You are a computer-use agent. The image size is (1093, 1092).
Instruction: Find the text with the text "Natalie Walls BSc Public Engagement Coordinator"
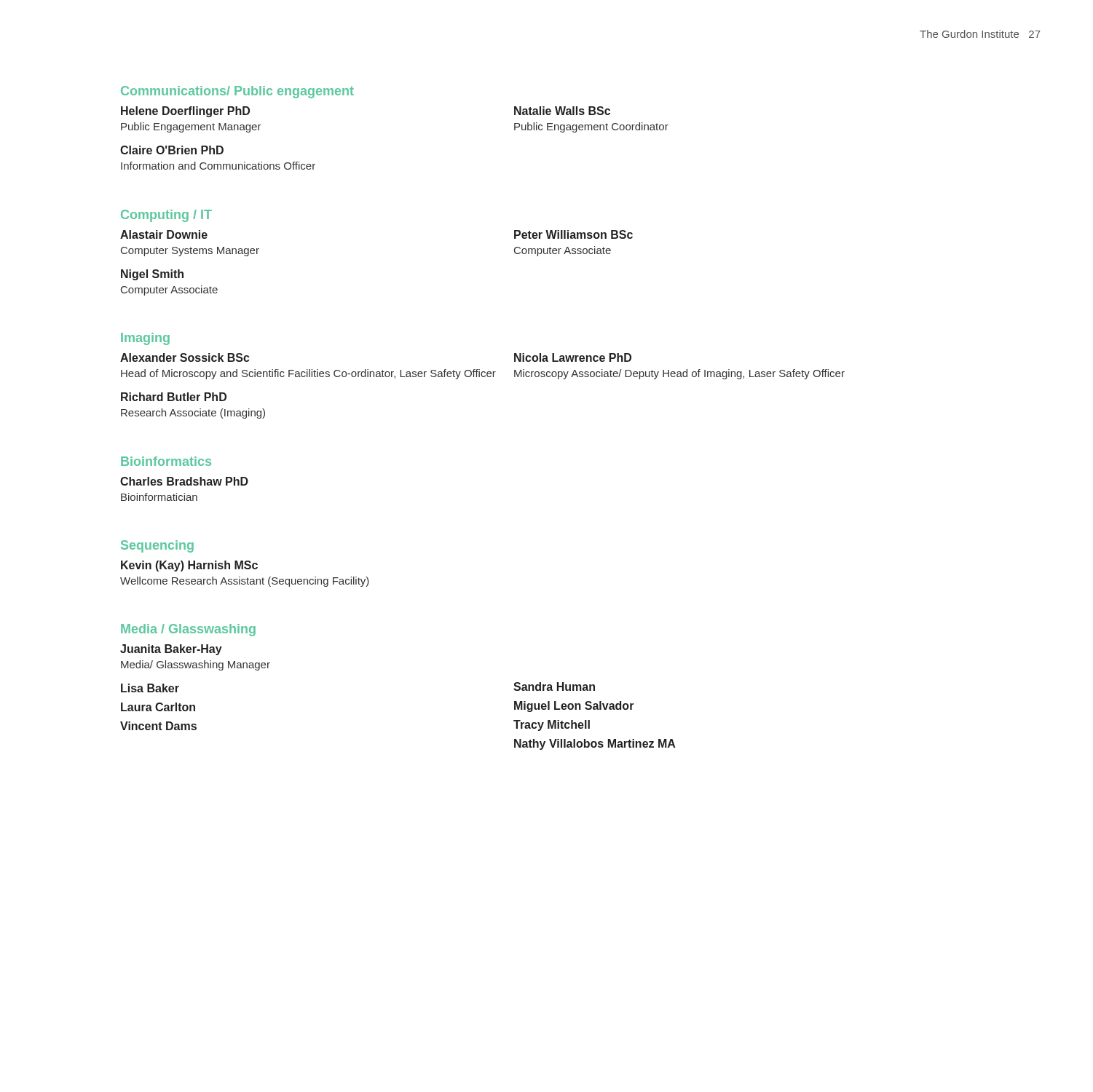562,111
